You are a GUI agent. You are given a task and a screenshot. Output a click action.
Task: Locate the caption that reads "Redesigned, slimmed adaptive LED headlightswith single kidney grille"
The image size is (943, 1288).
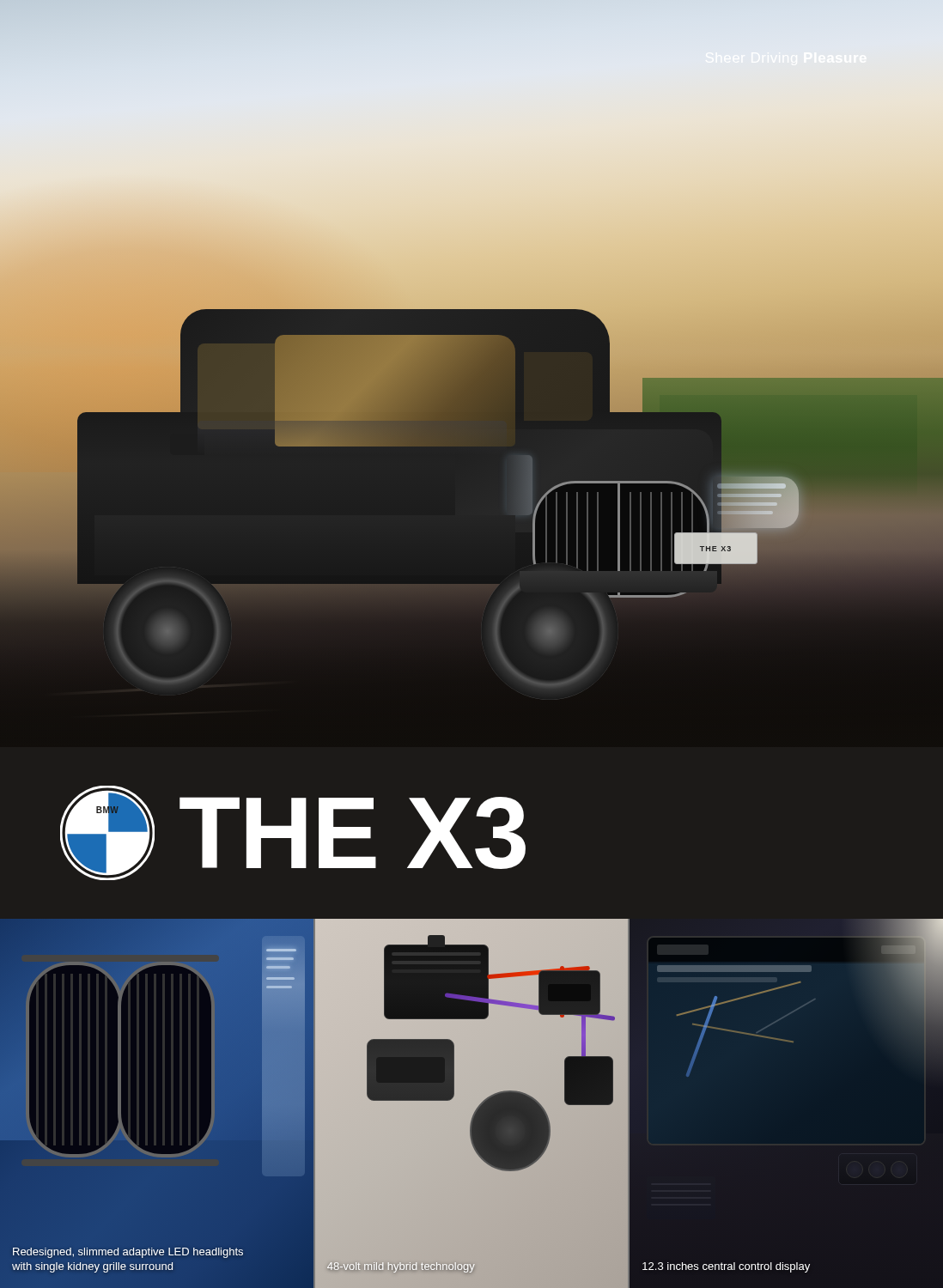[x=128, y=1259]
